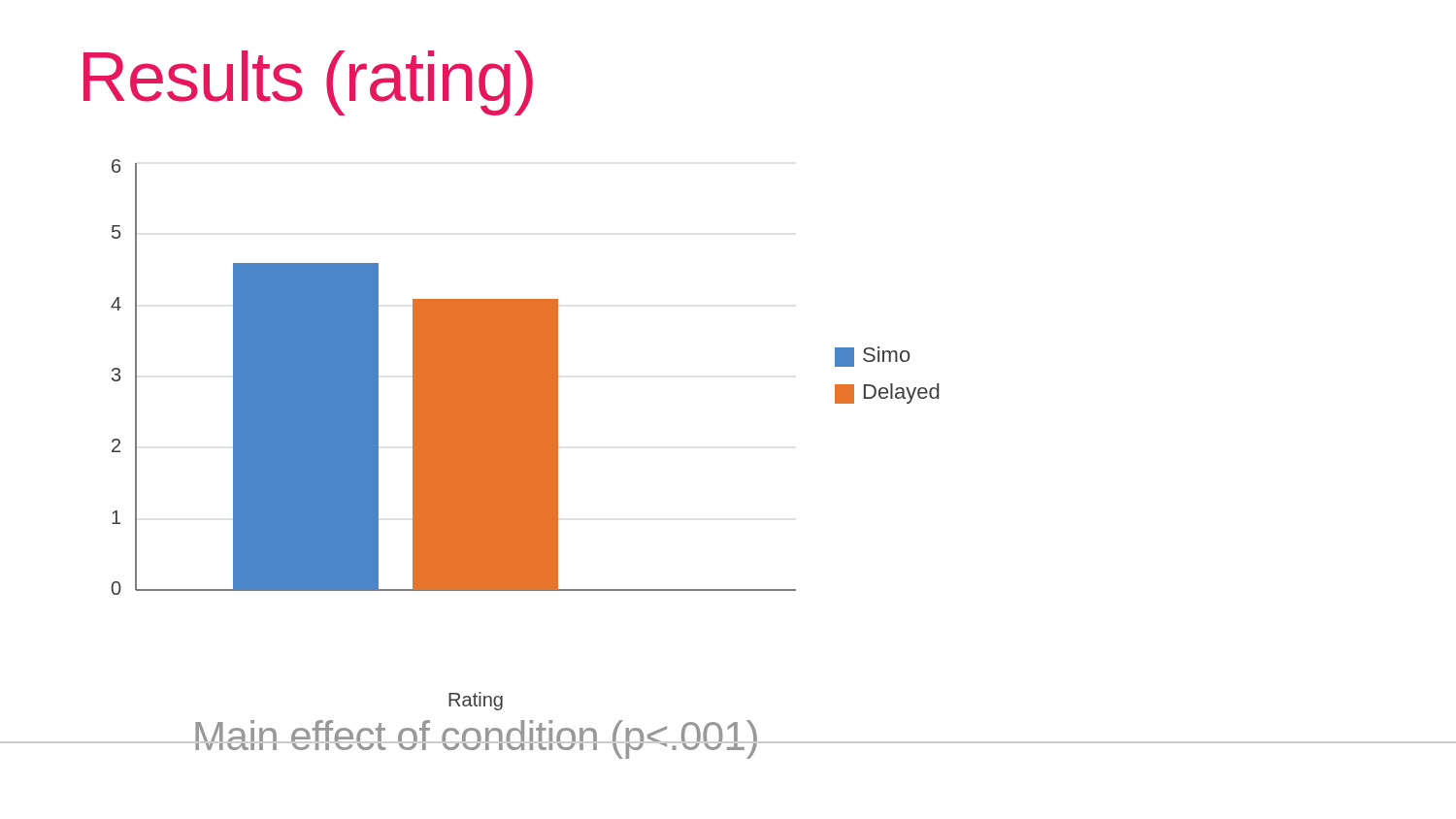
Task: Find the caption
Action: click(476, 724)
